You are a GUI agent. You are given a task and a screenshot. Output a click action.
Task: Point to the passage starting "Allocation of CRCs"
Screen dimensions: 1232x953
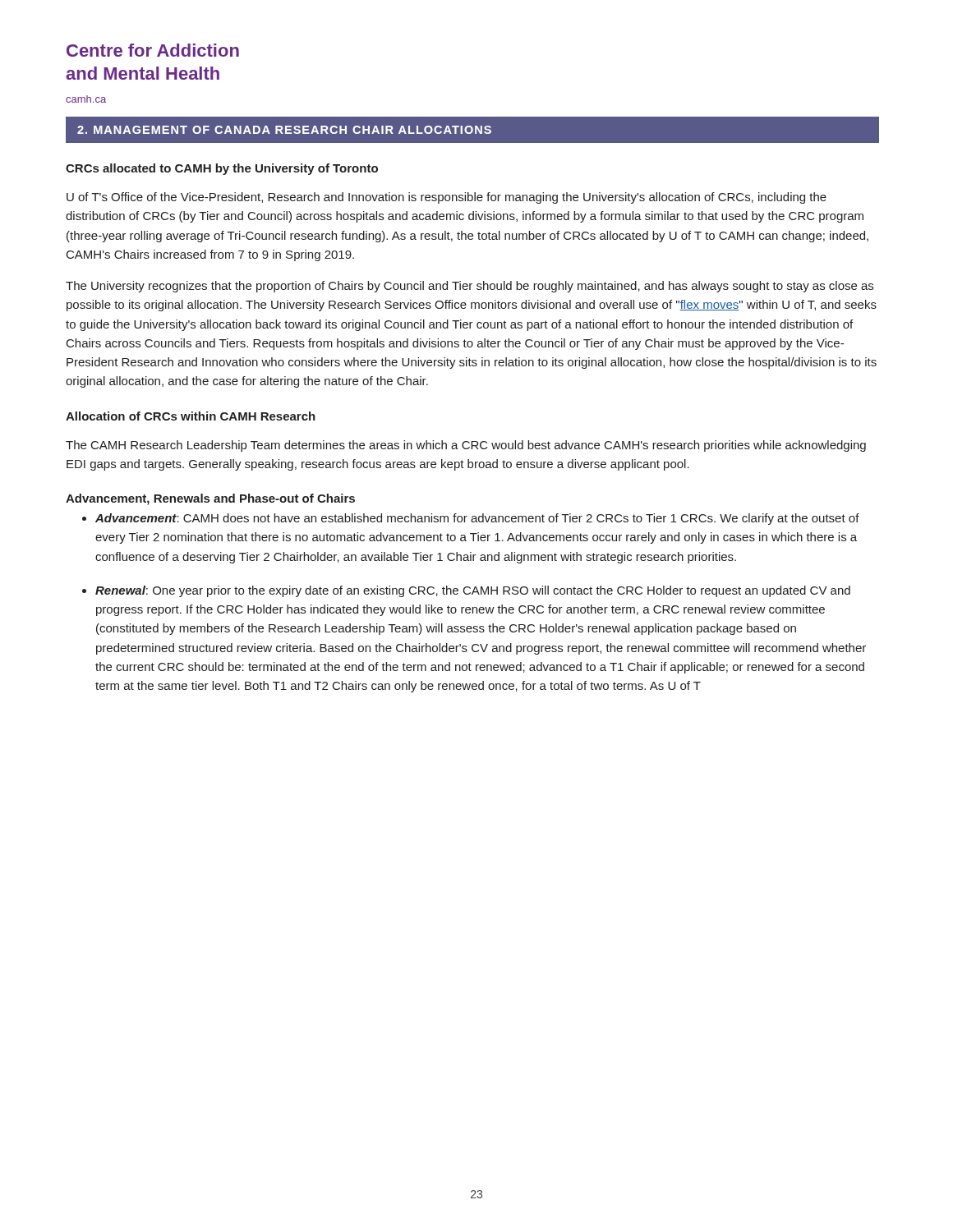[191, 416]
